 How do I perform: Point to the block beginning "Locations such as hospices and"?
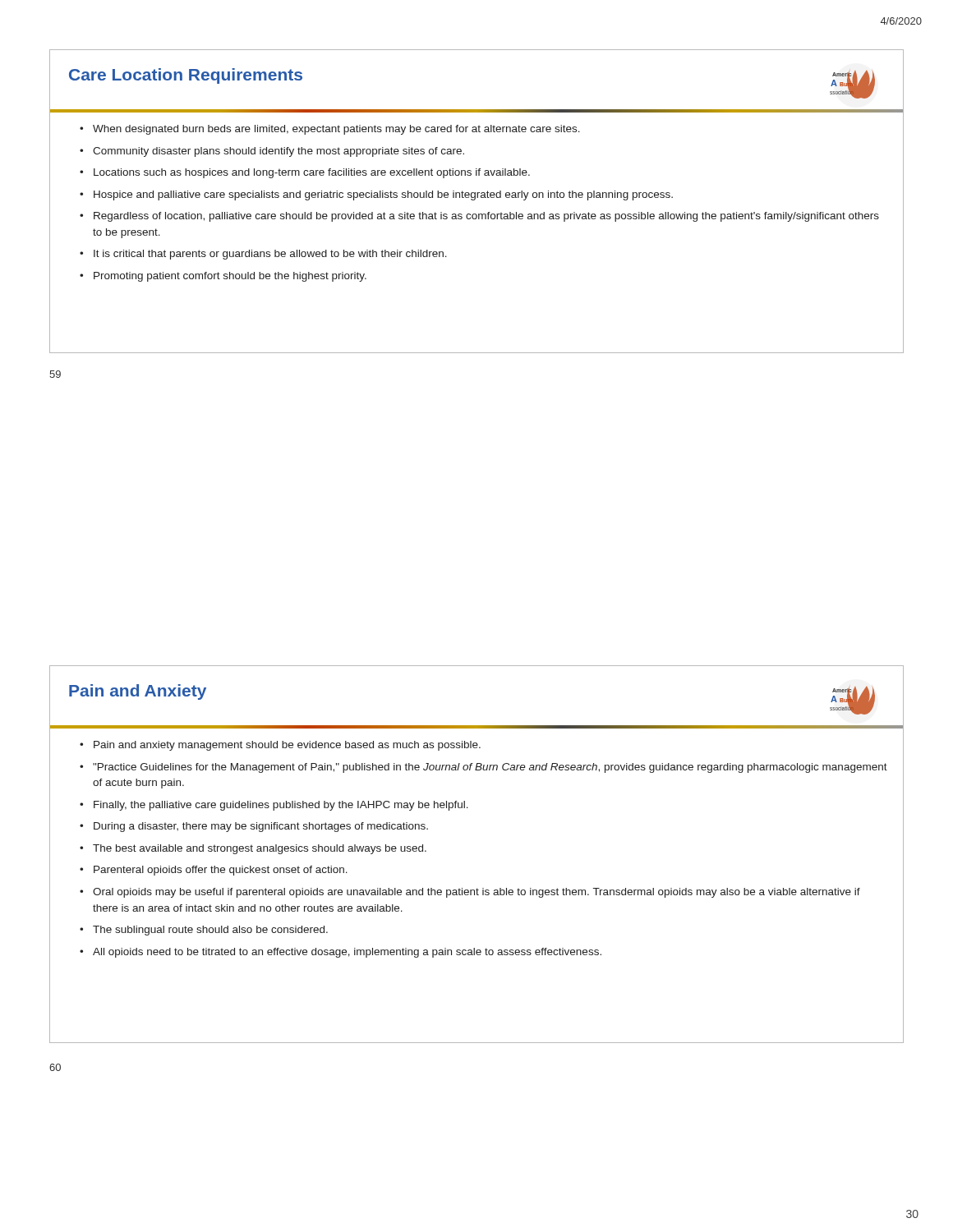click(x=312, y=172)
